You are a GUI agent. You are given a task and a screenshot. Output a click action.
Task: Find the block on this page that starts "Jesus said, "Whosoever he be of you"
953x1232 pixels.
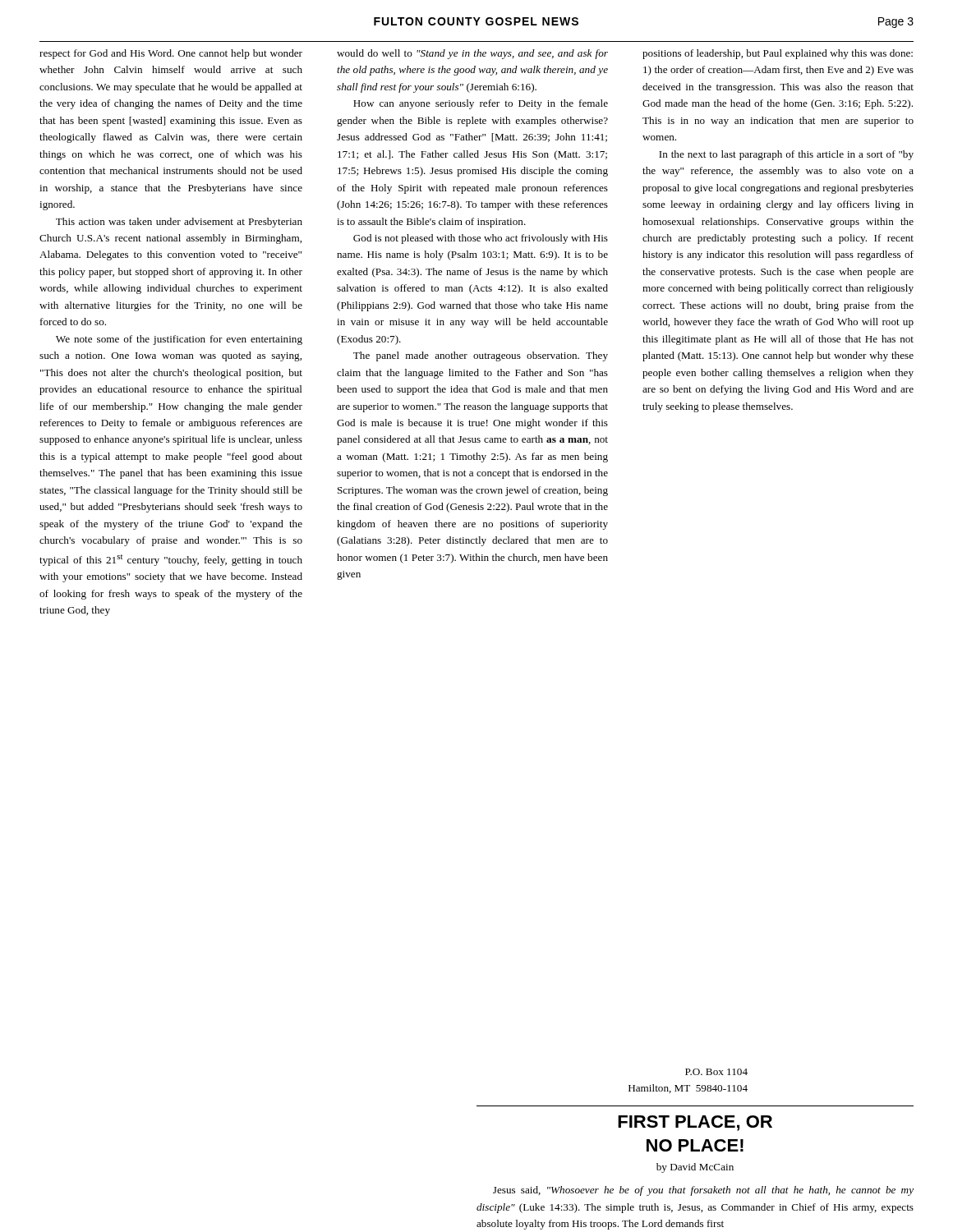695,1207
